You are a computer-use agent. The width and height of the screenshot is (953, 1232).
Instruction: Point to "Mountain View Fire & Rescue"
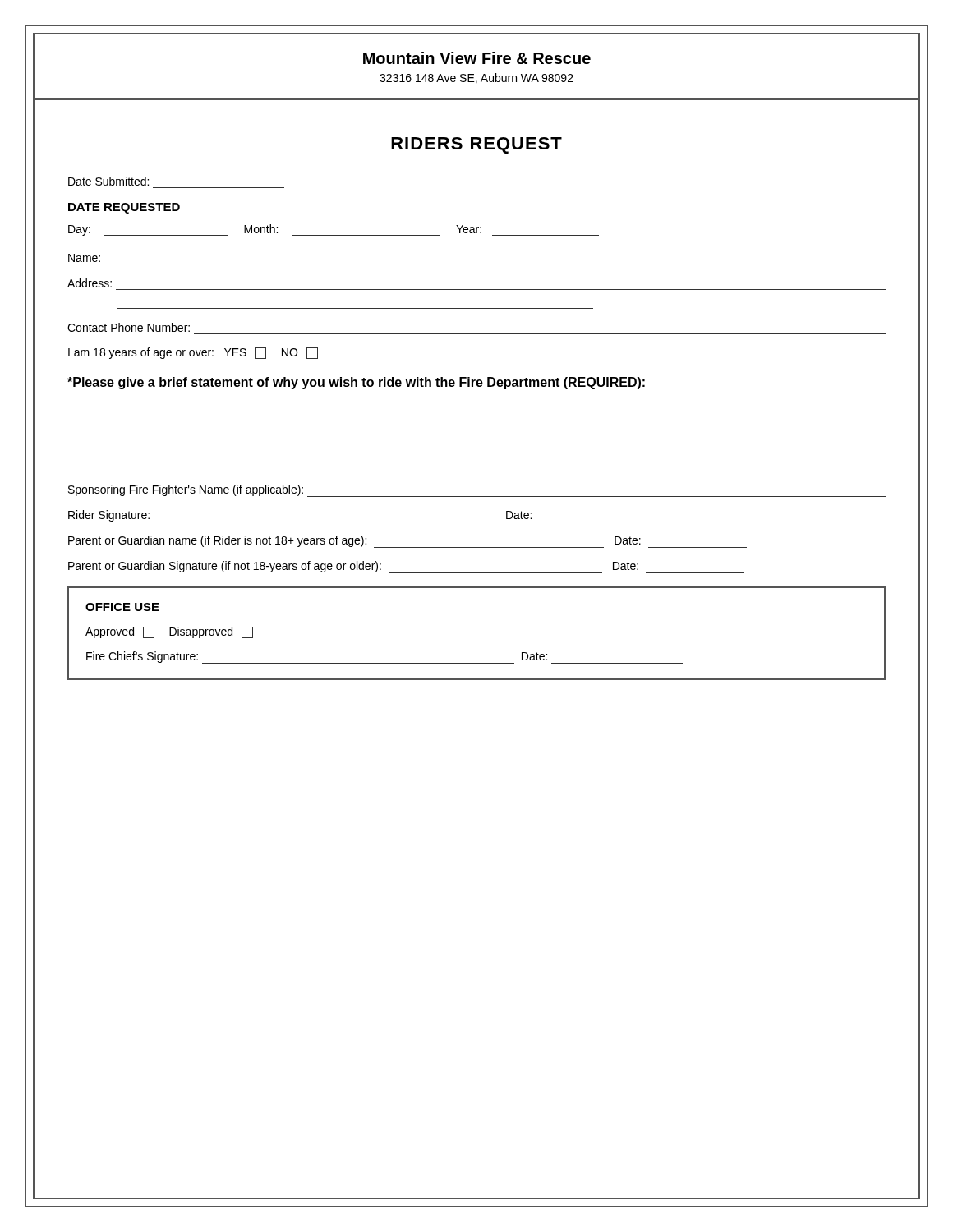click(476, 58)
